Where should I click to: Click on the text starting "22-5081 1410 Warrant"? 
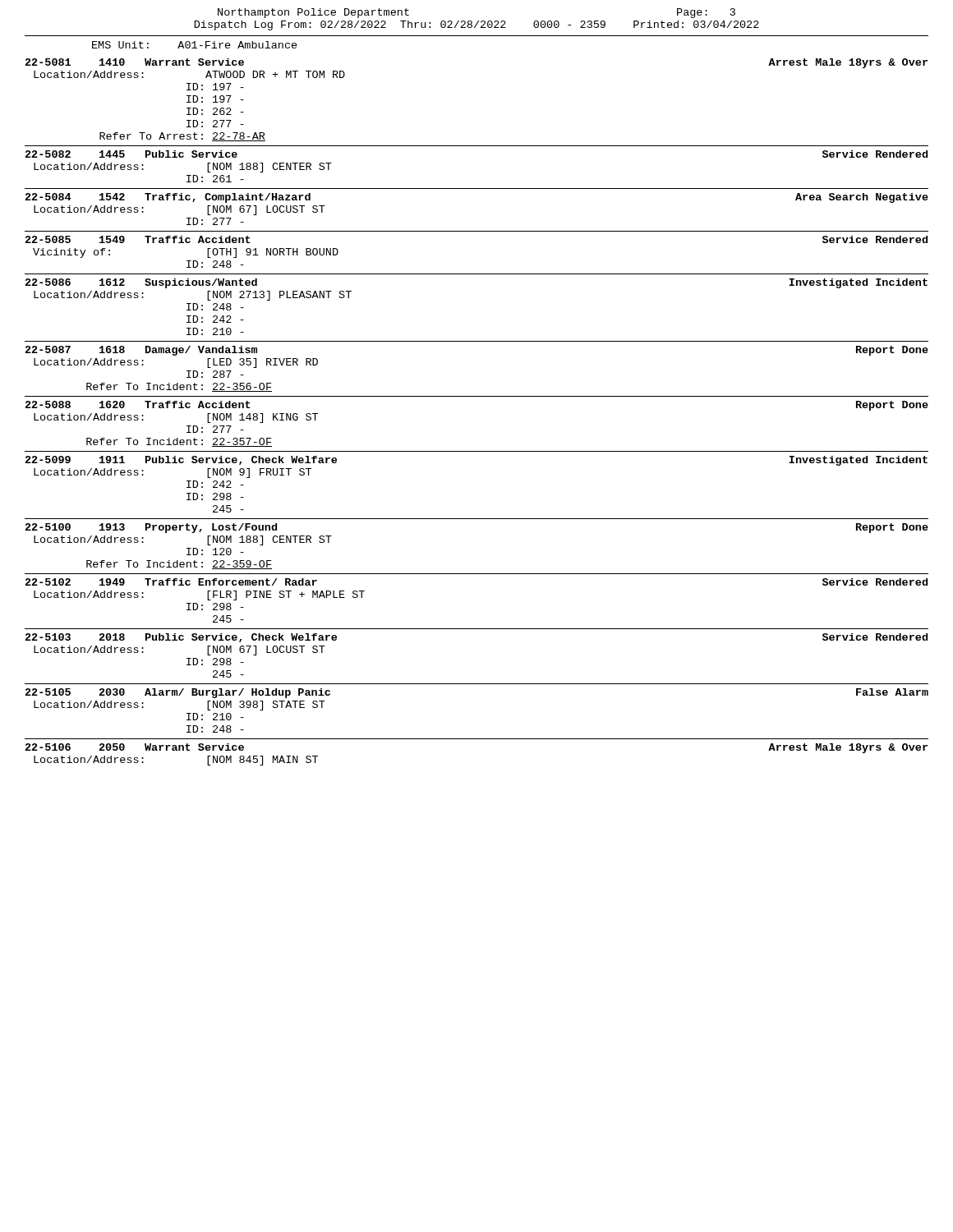point(49,63)
